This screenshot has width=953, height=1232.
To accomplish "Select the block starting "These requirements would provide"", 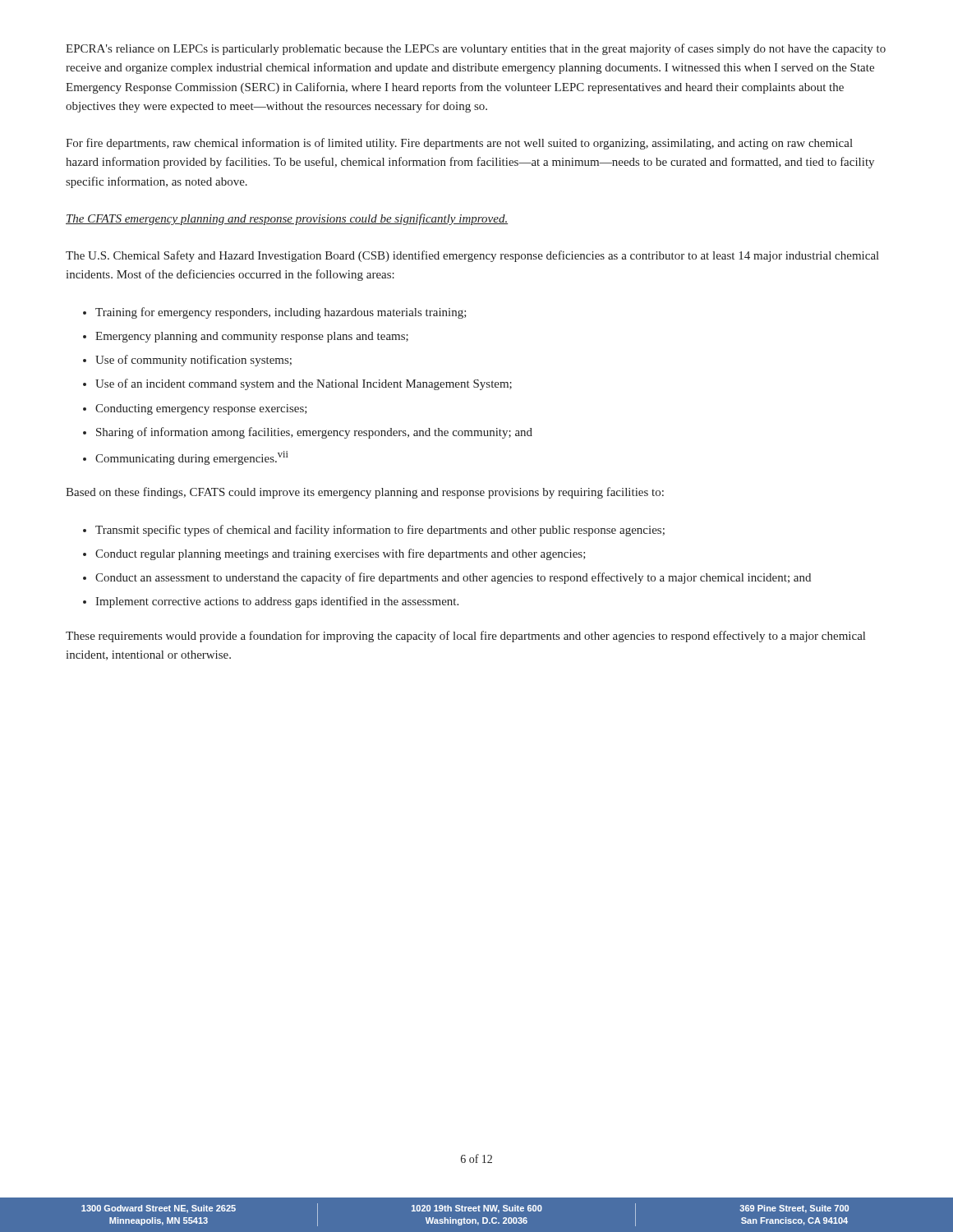I will coord(466,645).
